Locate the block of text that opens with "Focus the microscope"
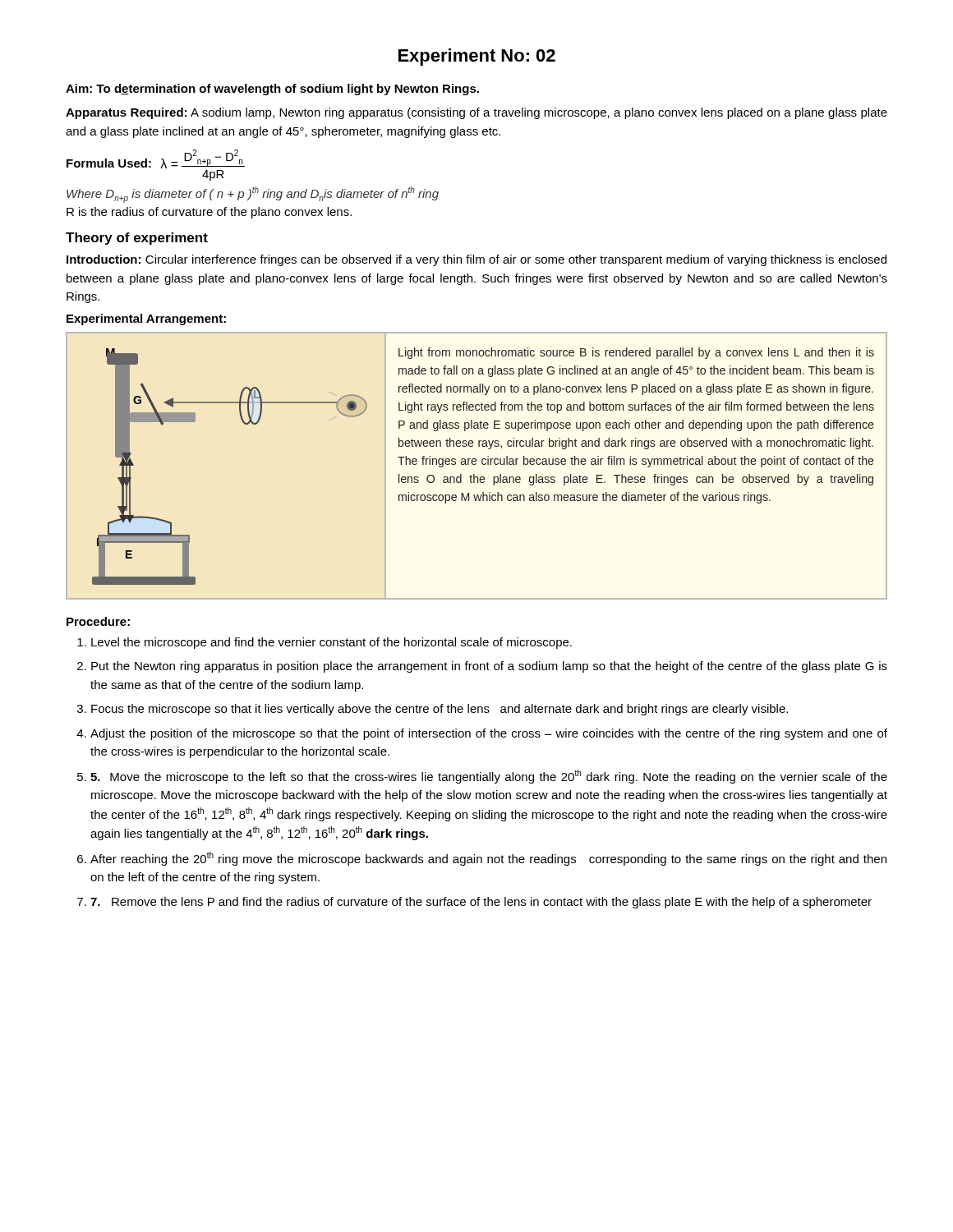This screenshot has height=1232, width=953. tap(440, 708)
